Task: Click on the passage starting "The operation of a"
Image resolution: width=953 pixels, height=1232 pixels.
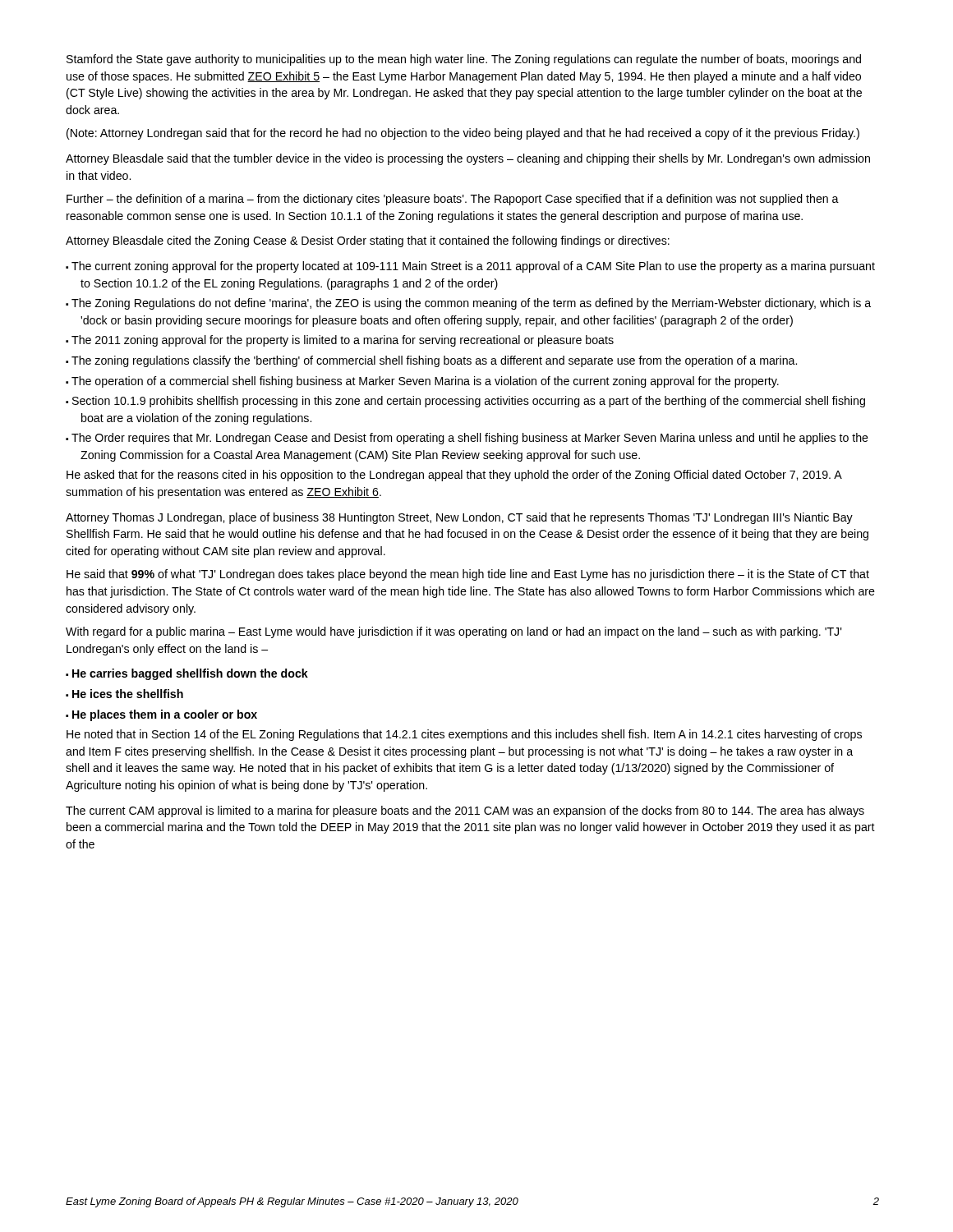Action: 425,381
